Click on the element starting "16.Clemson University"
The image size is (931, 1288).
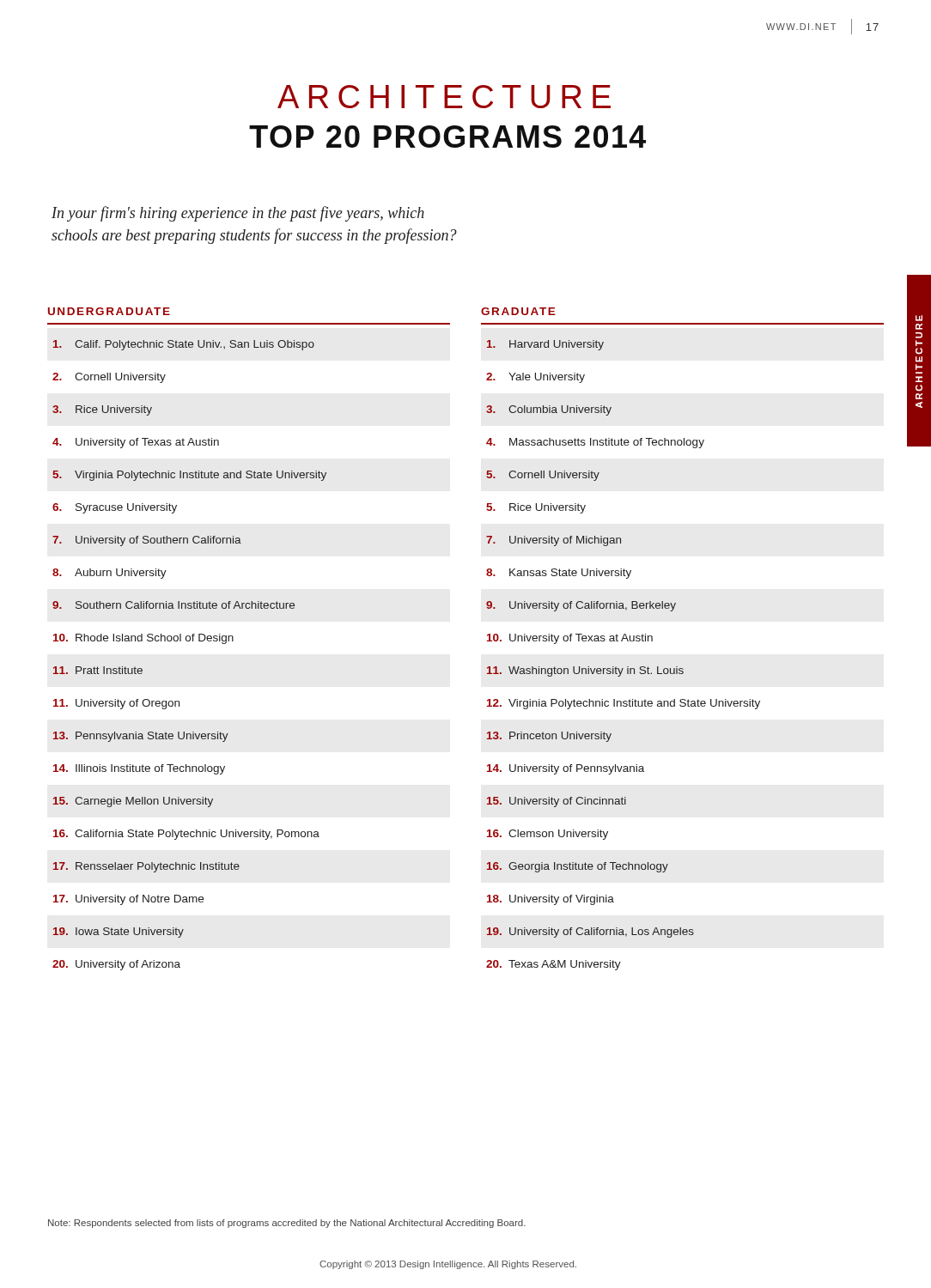(547, 834)
